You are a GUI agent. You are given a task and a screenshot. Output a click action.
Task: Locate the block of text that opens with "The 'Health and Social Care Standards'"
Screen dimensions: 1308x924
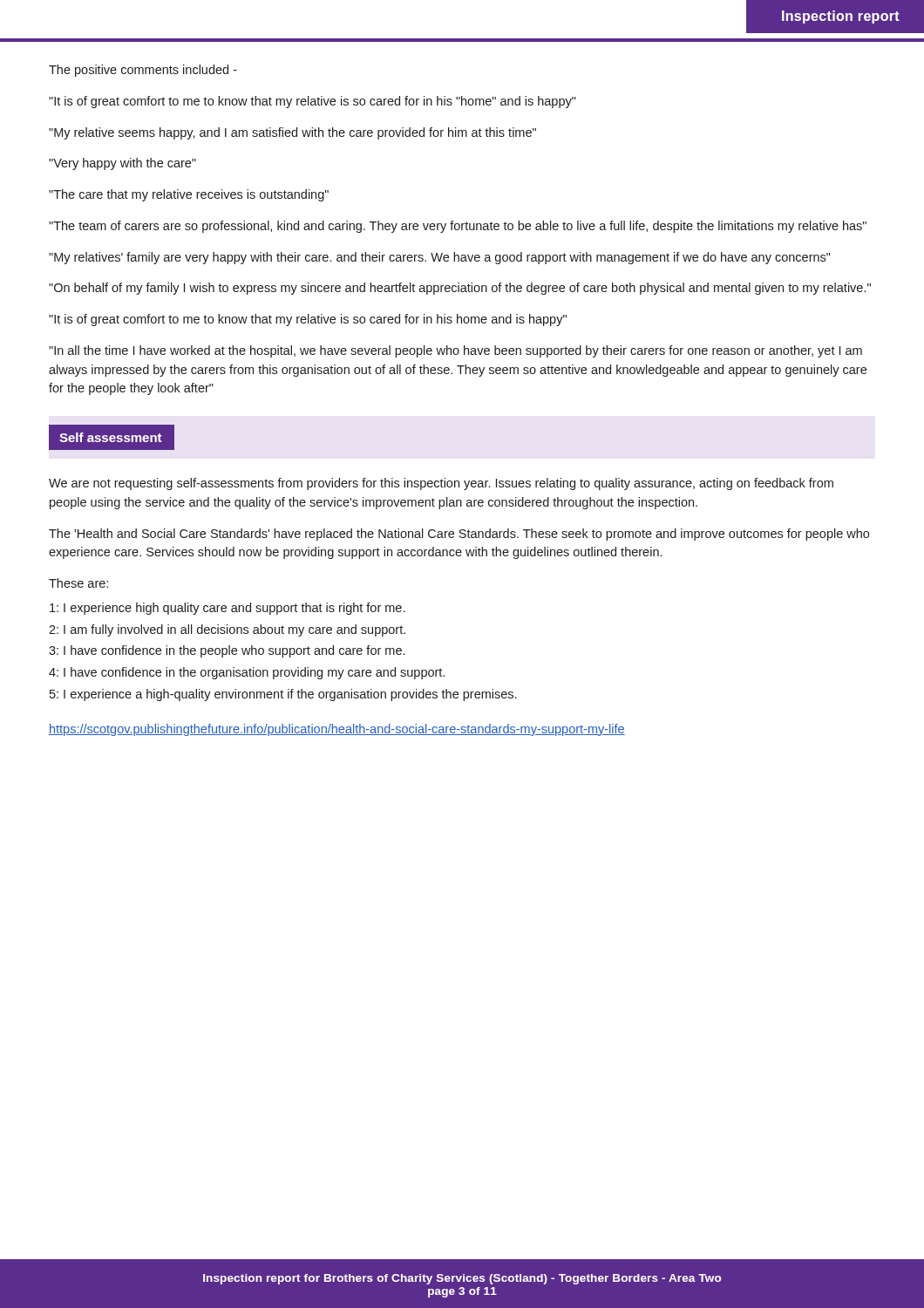(459, 543)
